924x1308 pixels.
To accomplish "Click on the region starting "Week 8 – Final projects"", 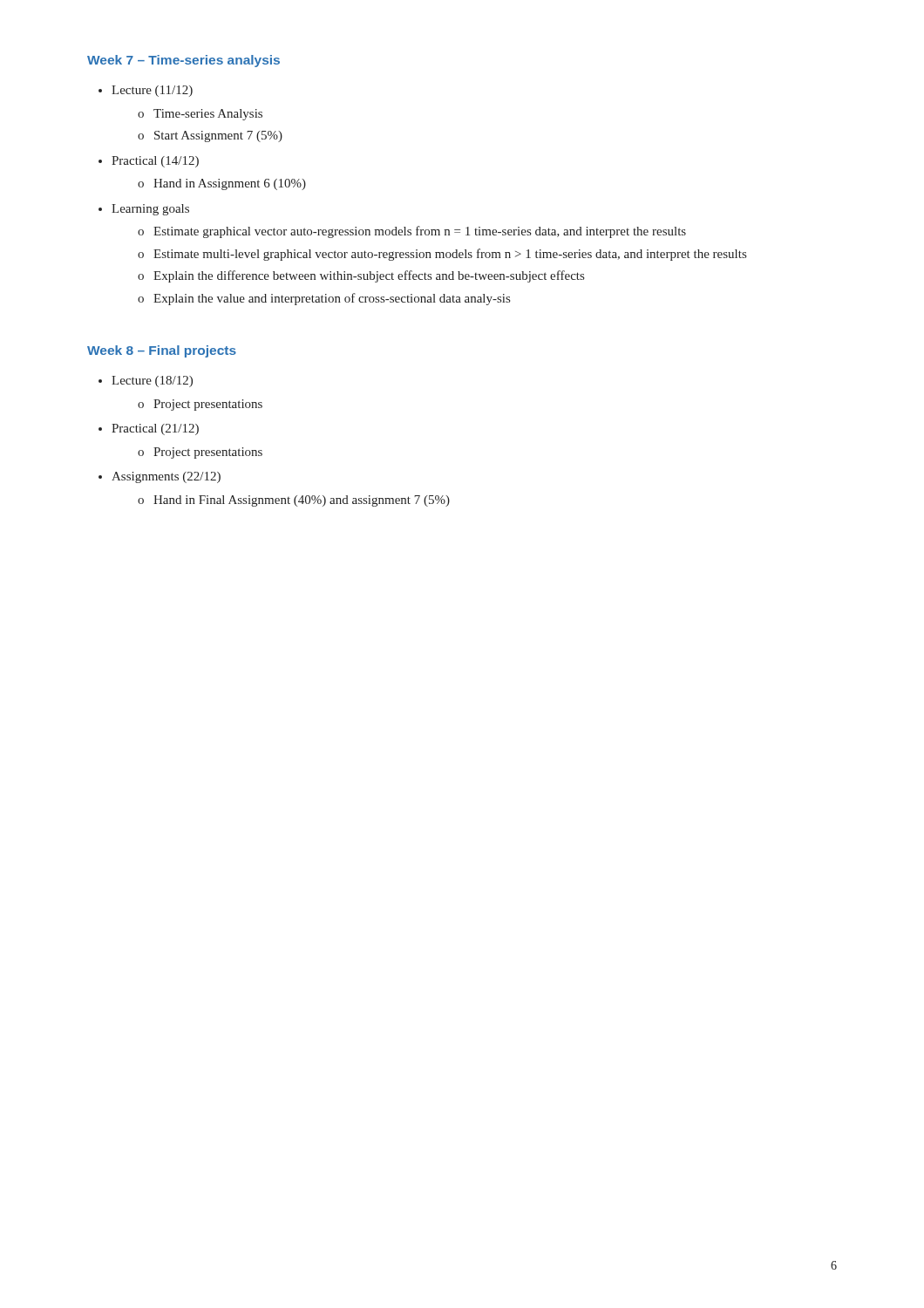I will (x=162, y=350).
